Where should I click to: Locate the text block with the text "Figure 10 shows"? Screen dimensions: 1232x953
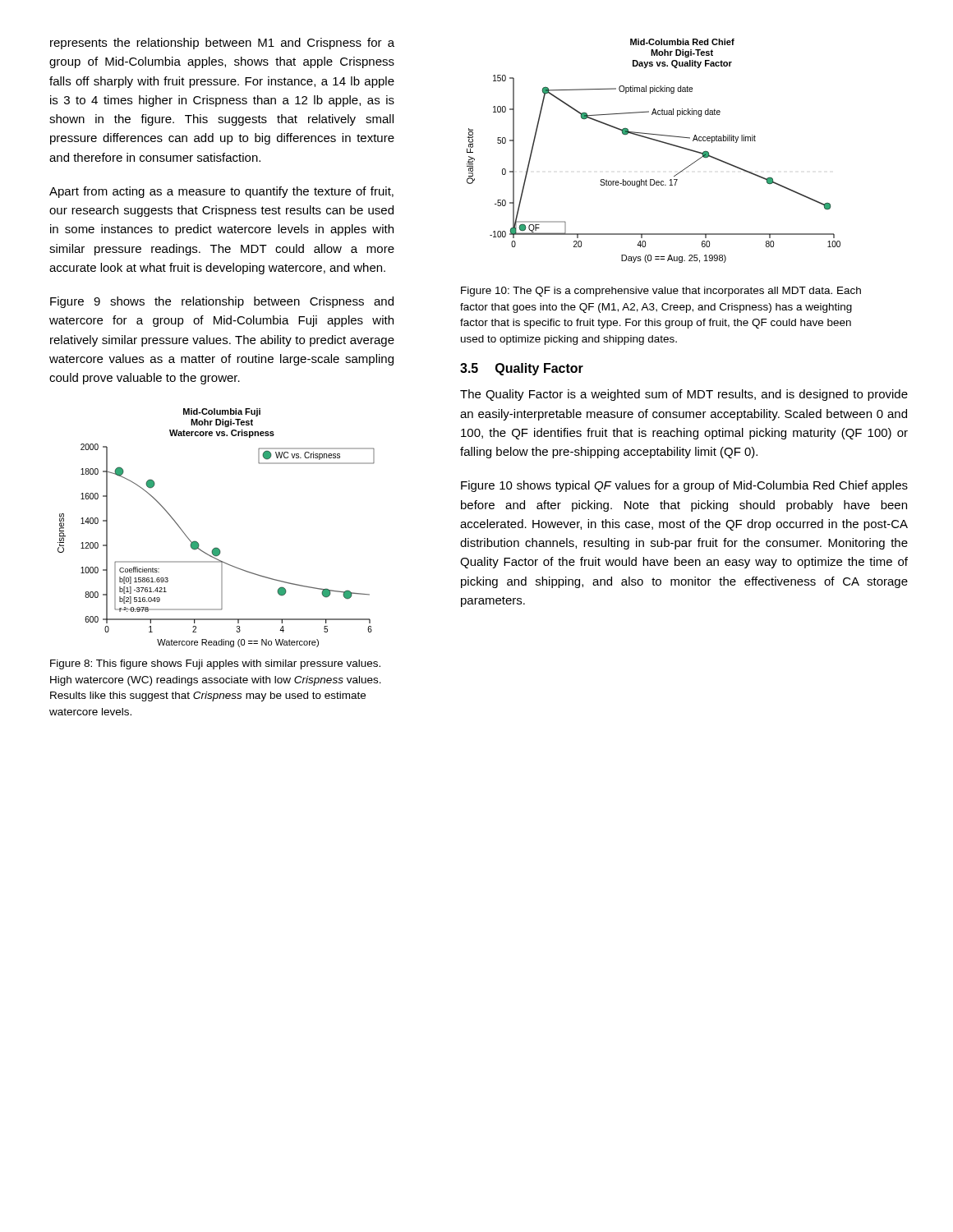684,543
